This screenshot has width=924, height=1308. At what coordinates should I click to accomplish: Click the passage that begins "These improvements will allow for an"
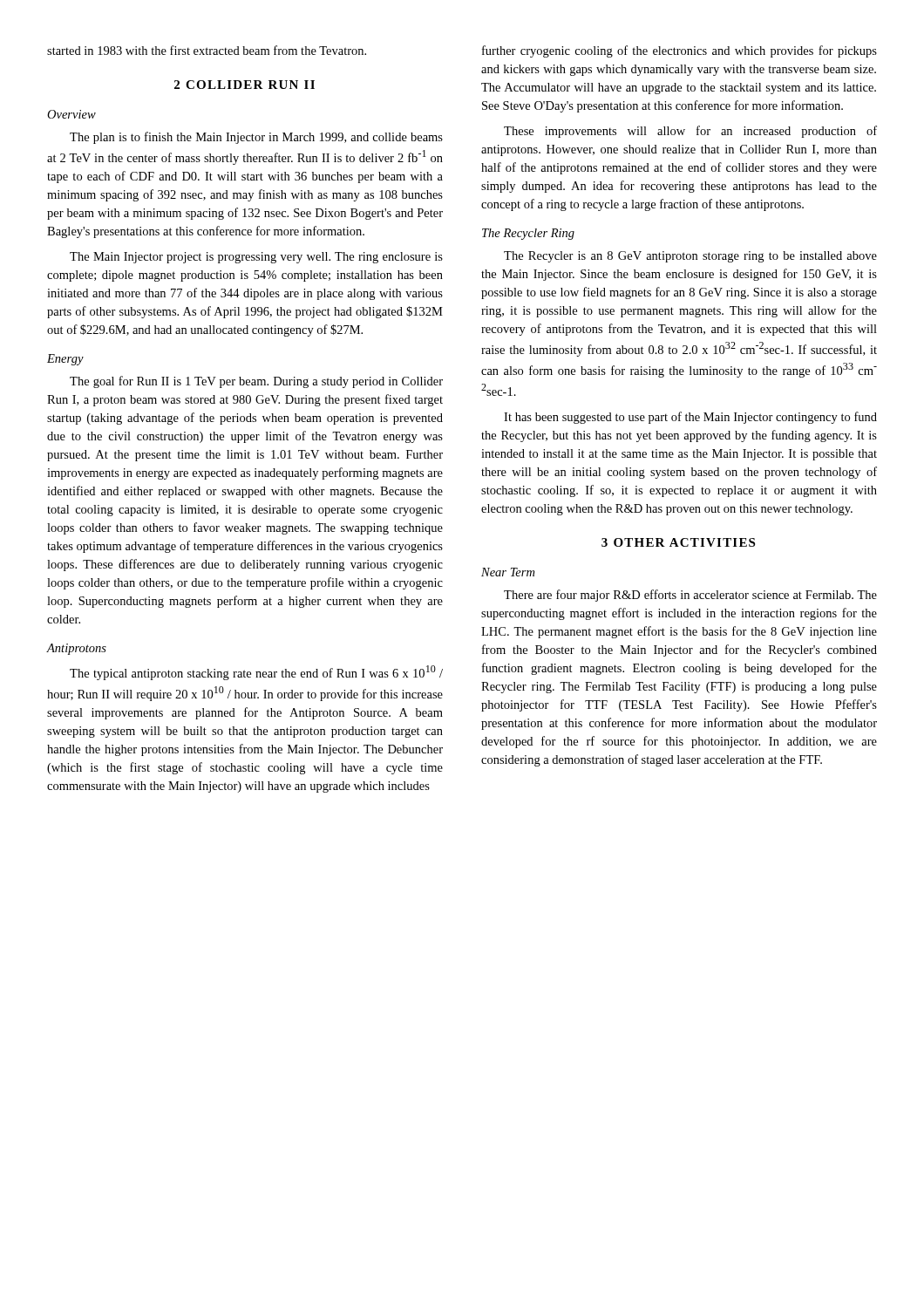679,168
